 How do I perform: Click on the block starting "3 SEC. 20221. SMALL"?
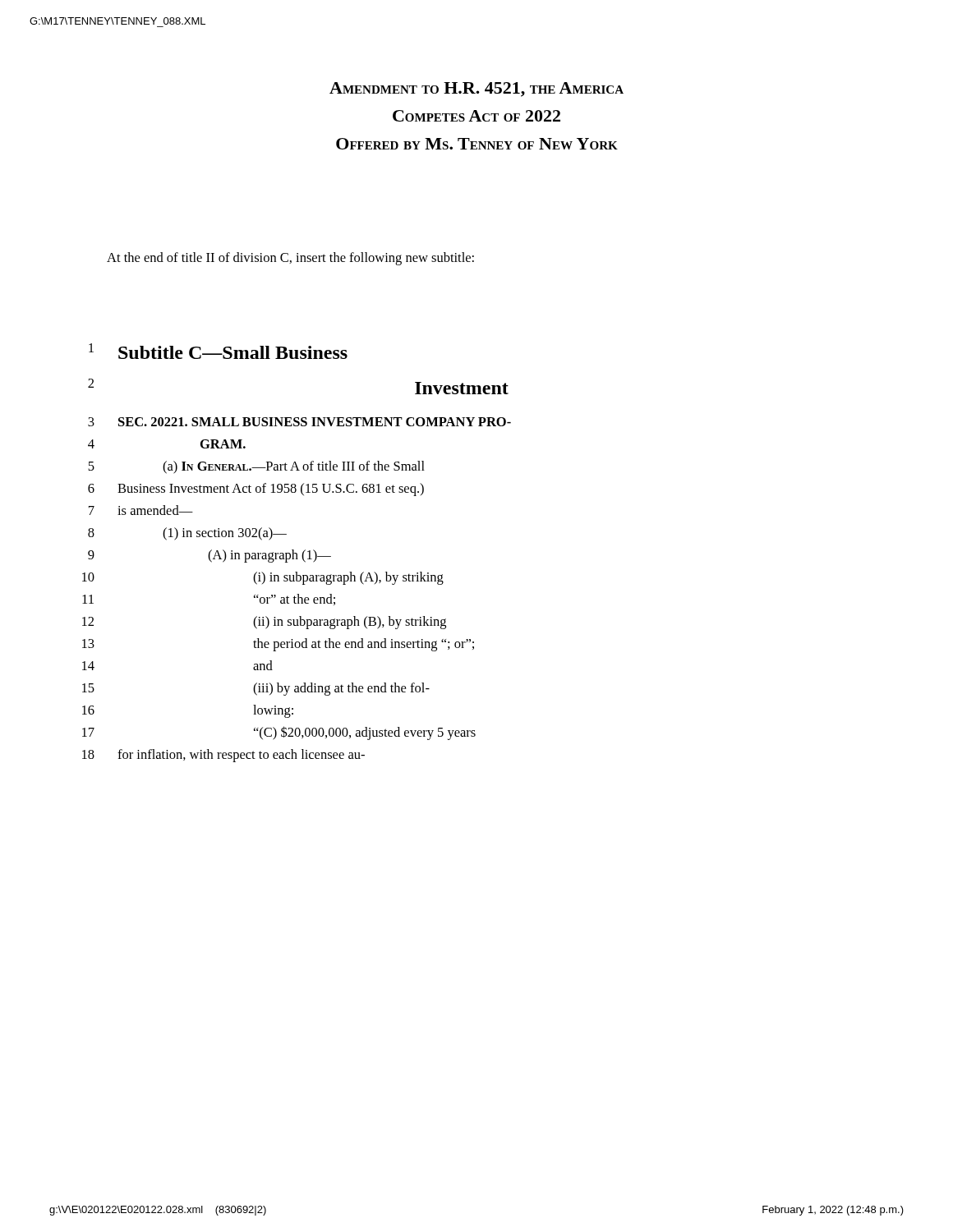click(476, 422)
